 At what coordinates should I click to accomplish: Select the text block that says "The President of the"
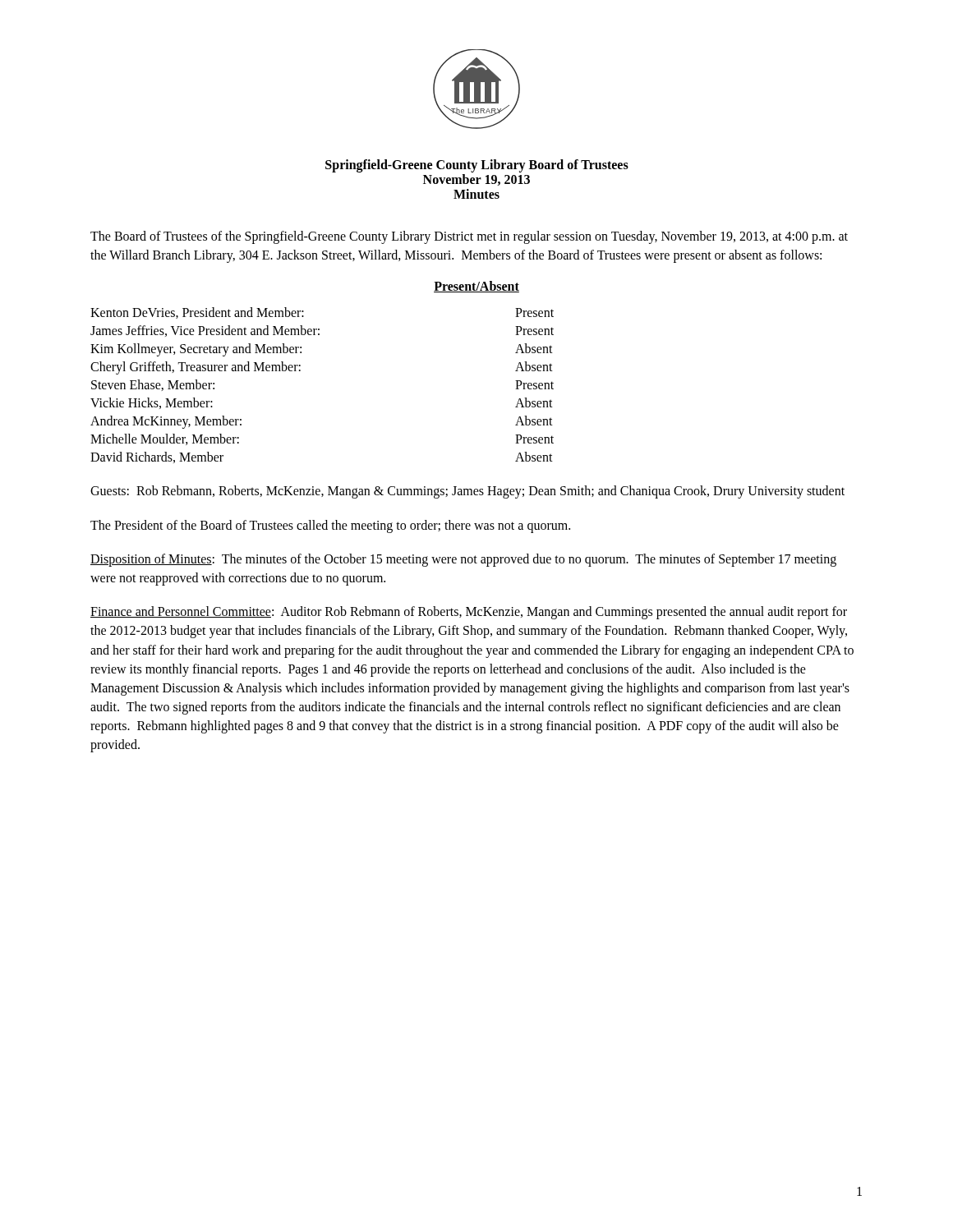(x=331, y=525)
